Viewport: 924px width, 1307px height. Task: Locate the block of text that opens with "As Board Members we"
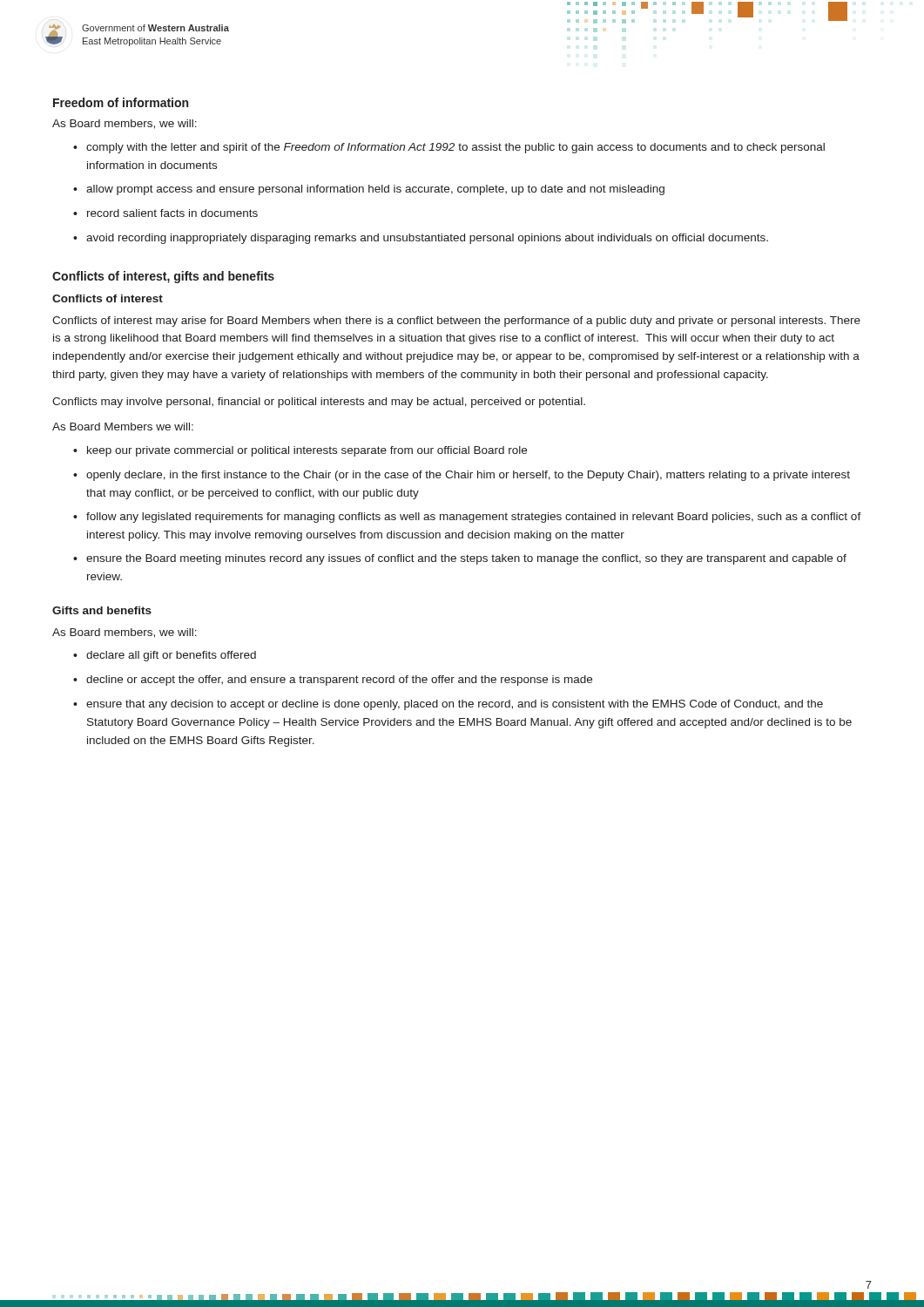point(123,427)
